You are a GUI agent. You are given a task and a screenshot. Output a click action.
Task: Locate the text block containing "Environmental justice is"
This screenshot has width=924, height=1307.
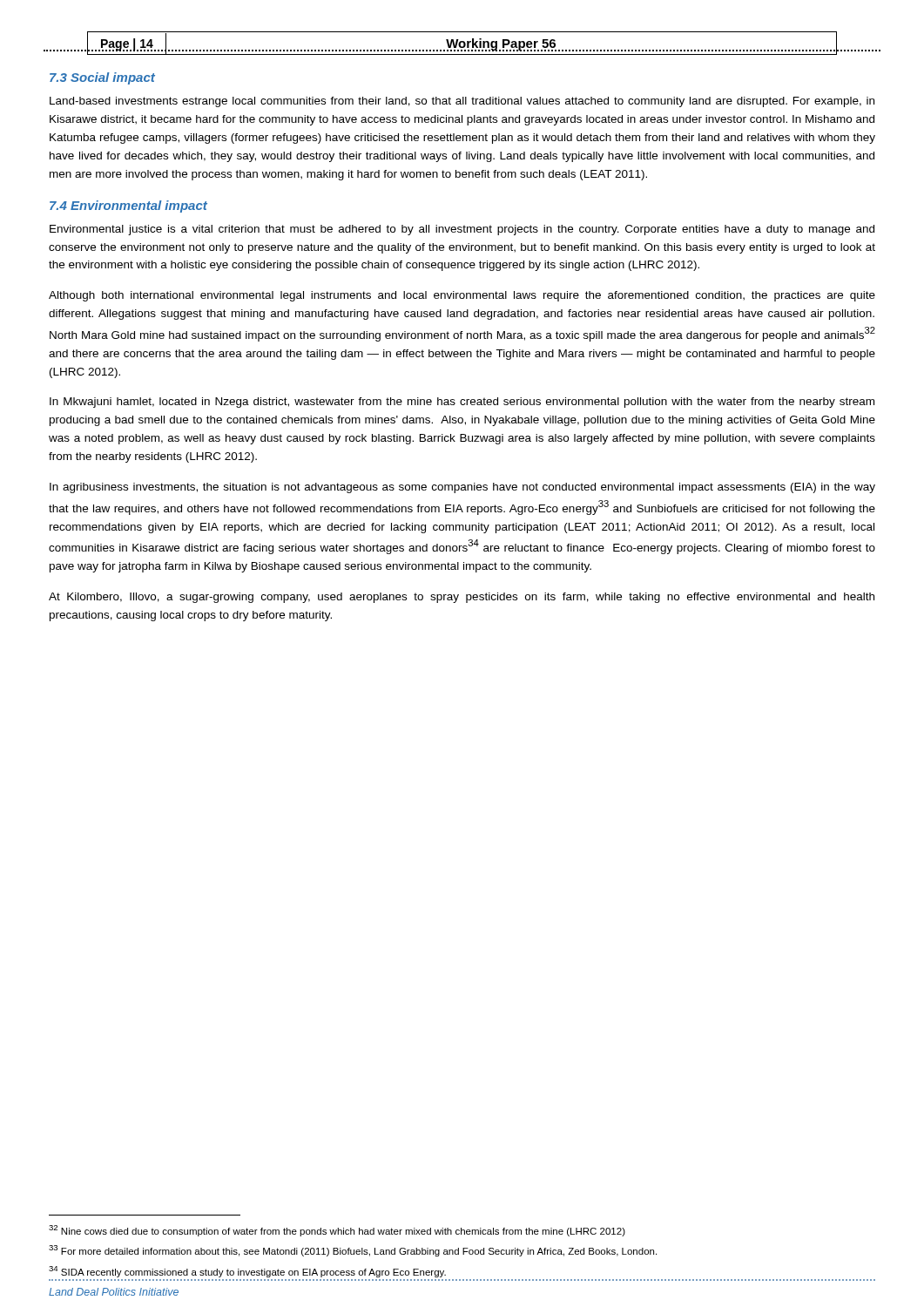pyautogui.click(x=462, y=247)
